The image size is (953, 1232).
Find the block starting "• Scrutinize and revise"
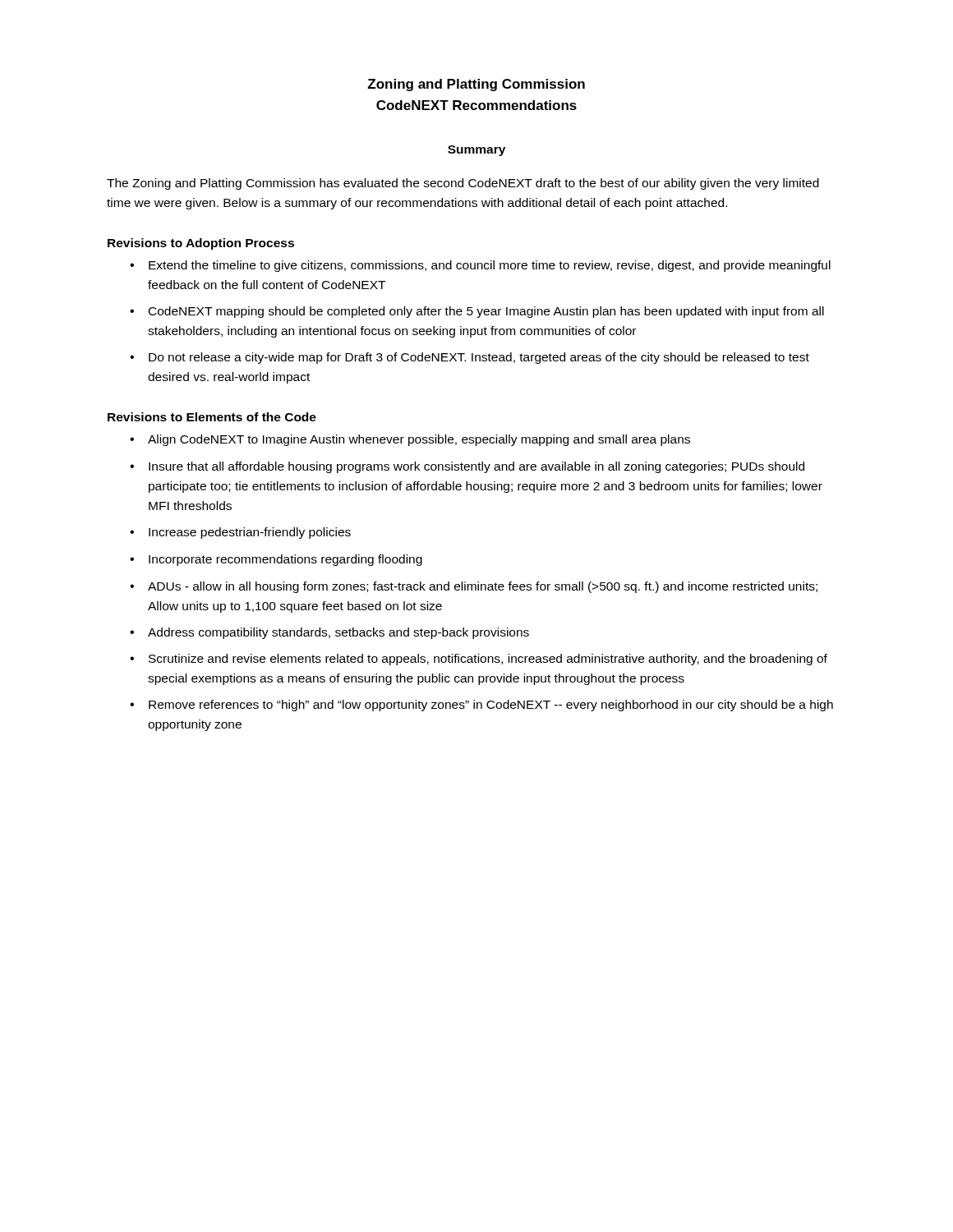[488, 669]
